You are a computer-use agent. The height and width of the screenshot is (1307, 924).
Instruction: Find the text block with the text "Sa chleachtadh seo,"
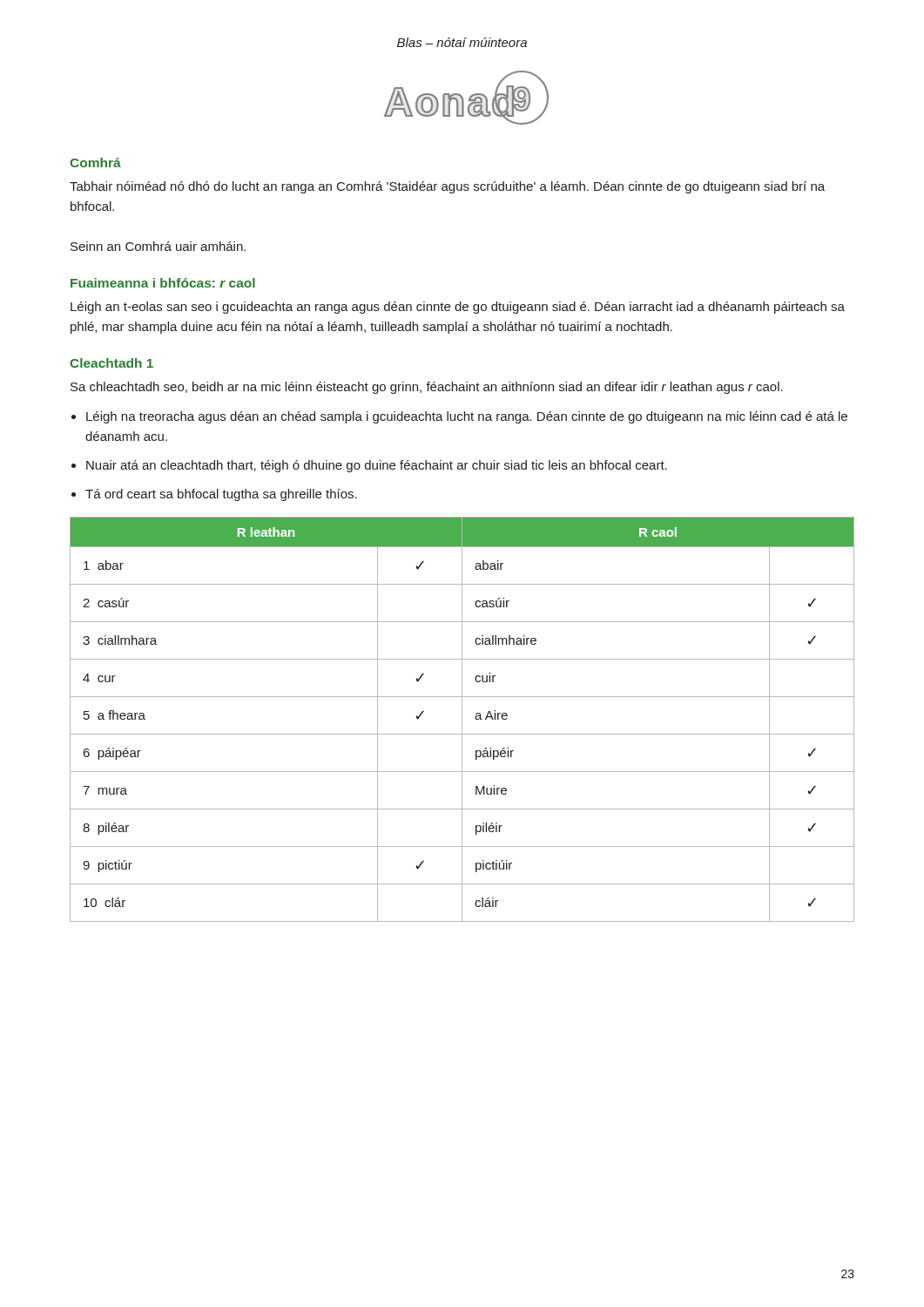tap(427, 387)
